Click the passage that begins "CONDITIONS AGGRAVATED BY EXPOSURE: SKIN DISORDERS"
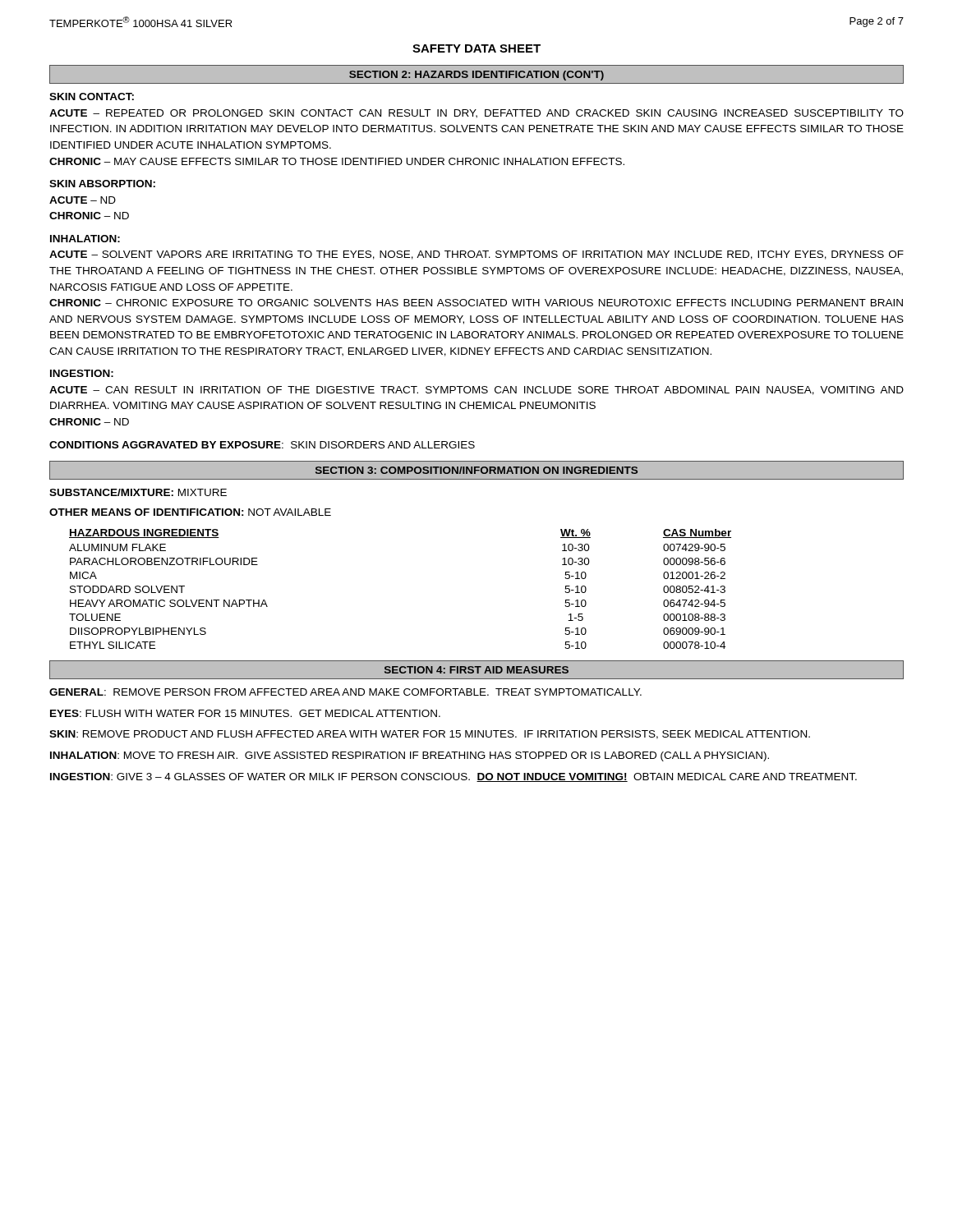The image size is (953, 1232). pyautogui.click(x=262, y=444)
